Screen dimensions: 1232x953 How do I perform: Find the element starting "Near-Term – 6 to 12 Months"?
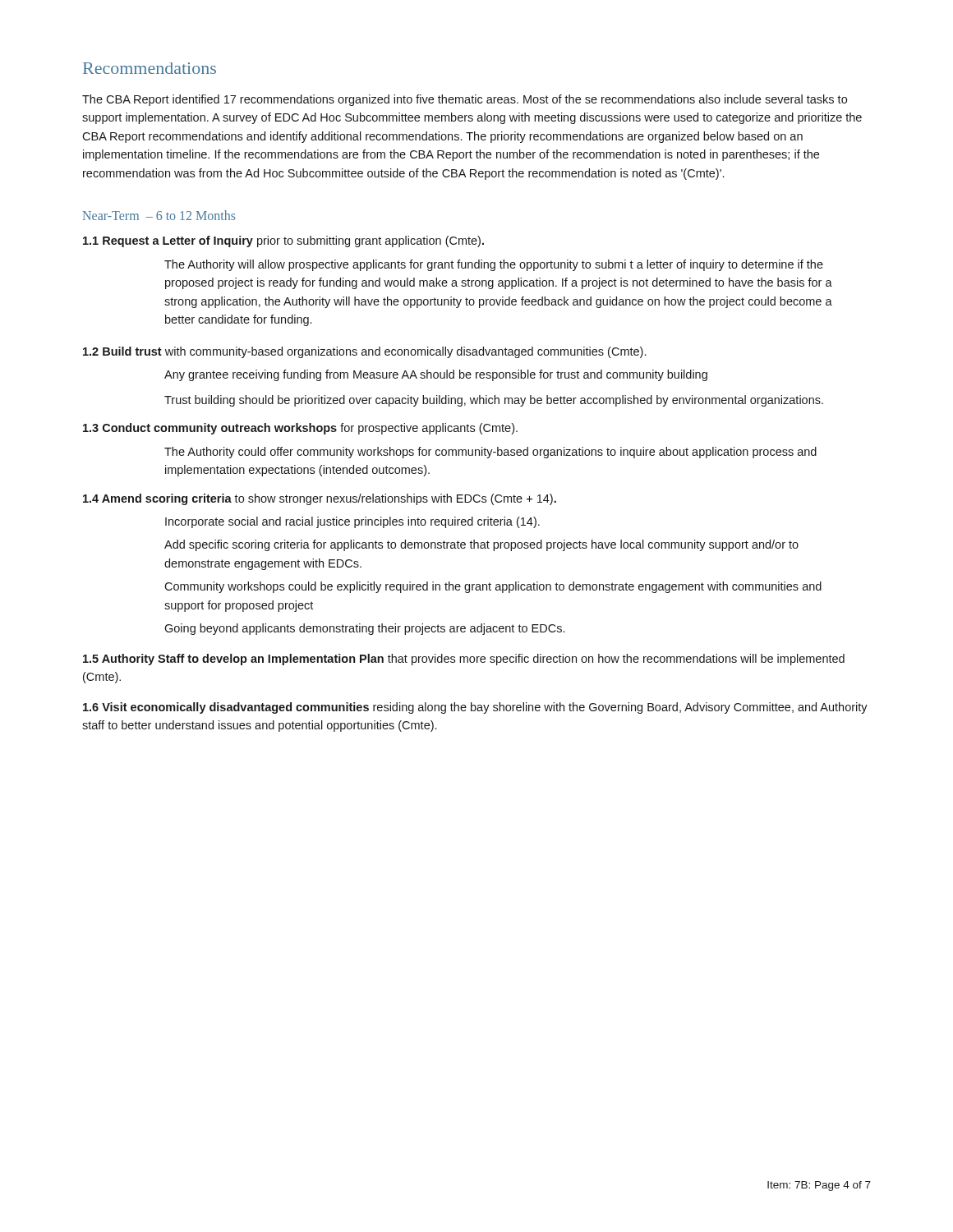[x=159, y=216]
